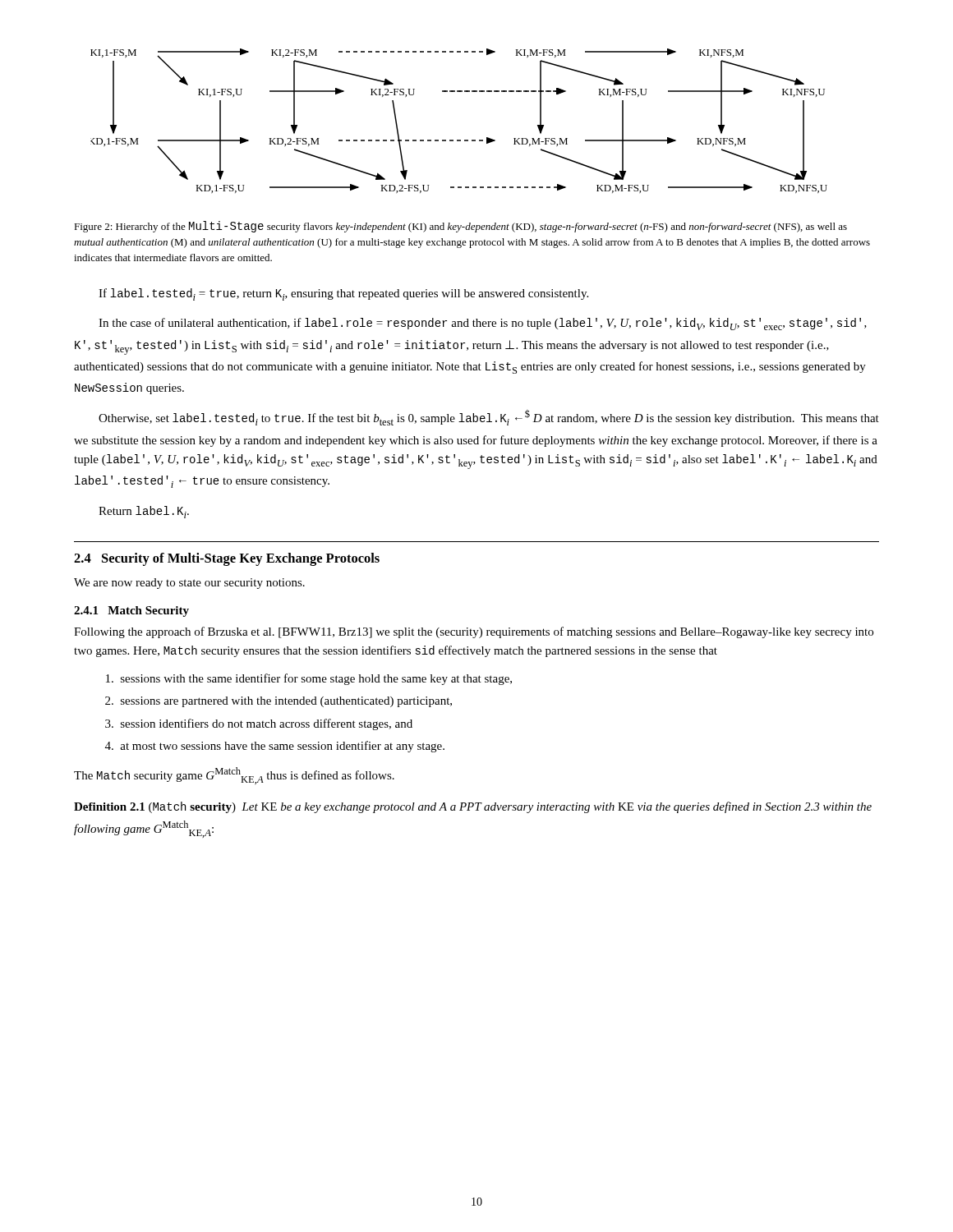
Task: Where is the passage that starts "In the case of unilateral"?
Action: click(x=470, y=356)
